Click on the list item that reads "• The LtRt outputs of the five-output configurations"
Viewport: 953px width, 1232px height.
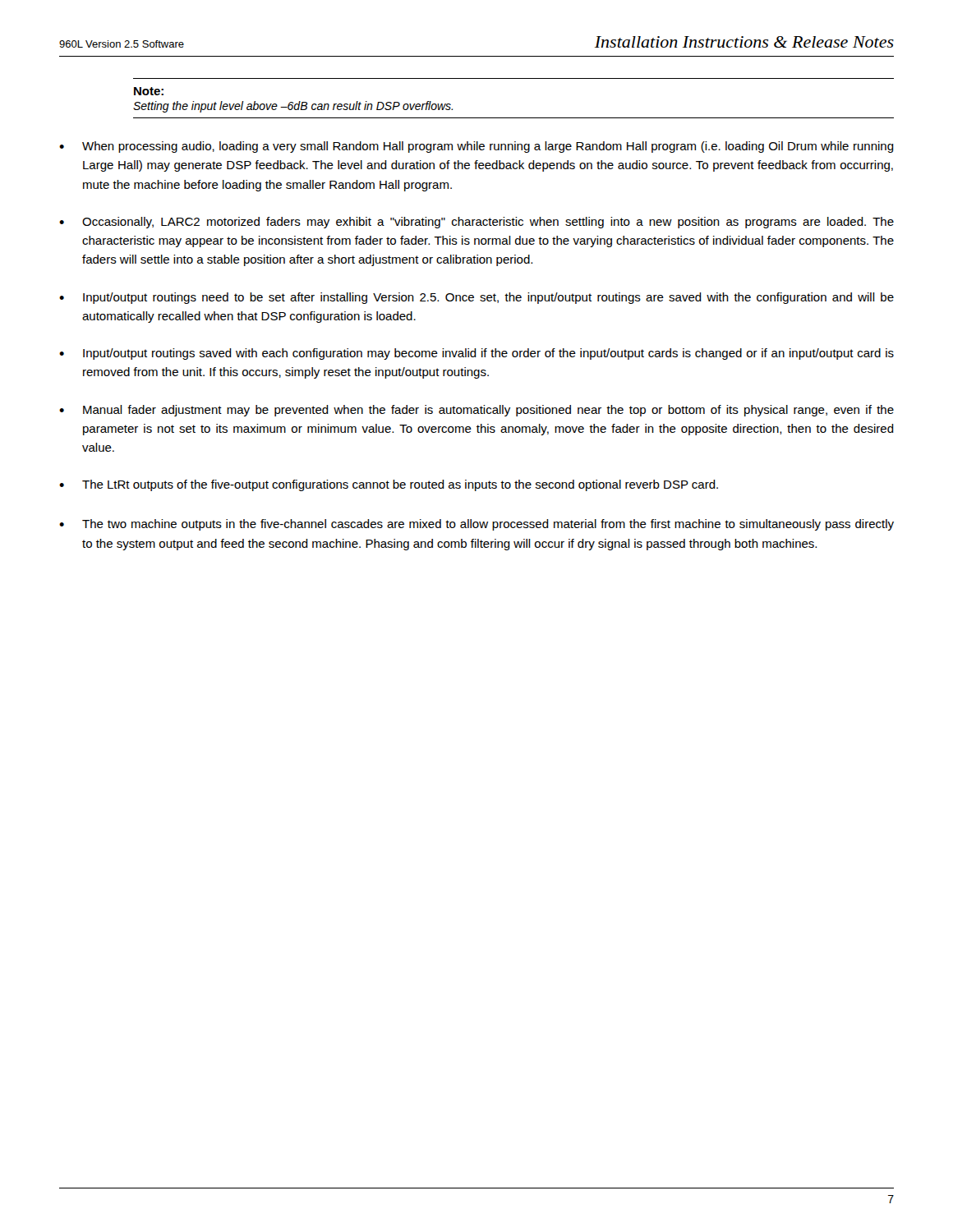click(x=476, y=486)
